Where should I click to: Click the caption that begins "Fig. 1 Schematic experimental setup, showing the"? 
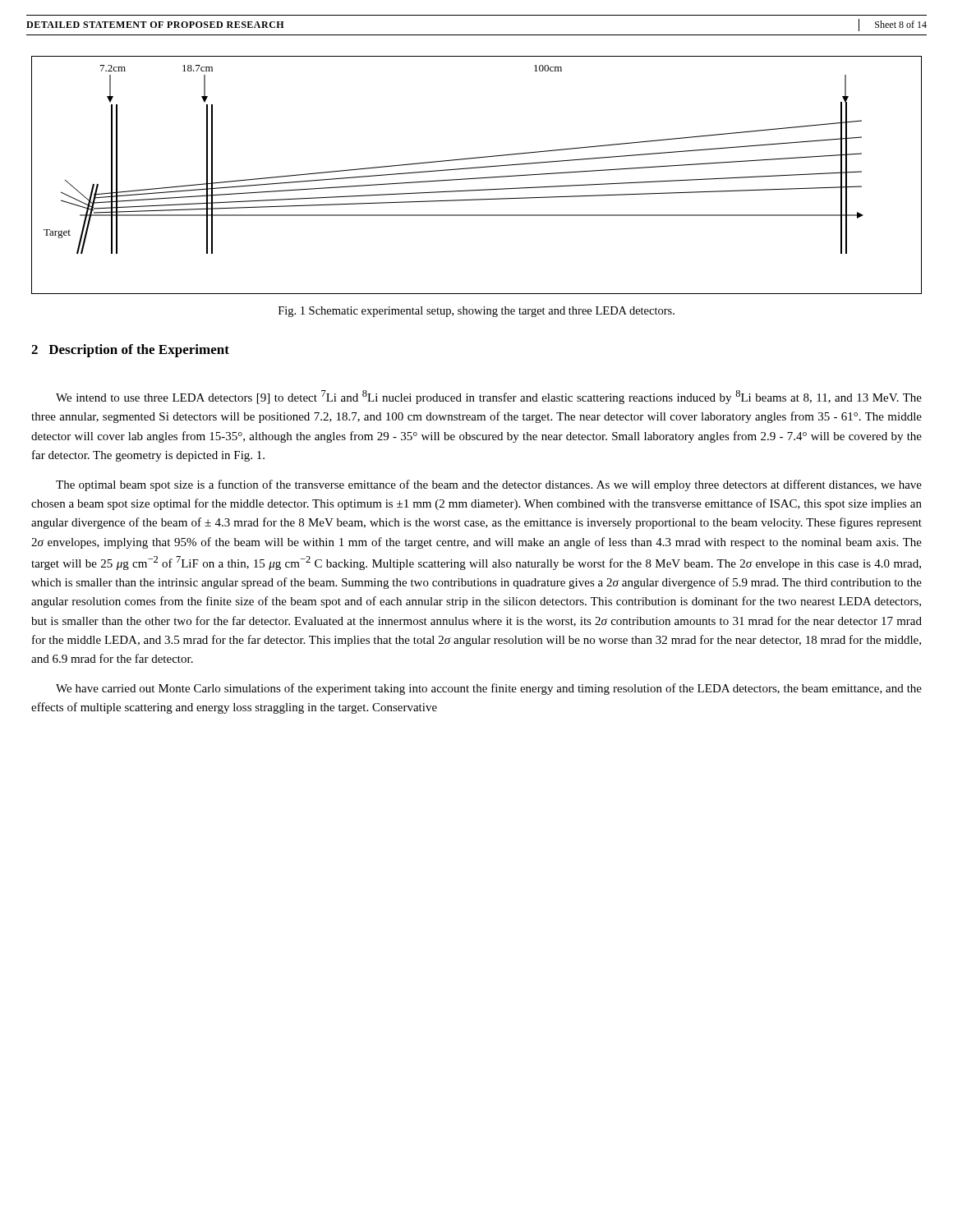coord(476,310)
